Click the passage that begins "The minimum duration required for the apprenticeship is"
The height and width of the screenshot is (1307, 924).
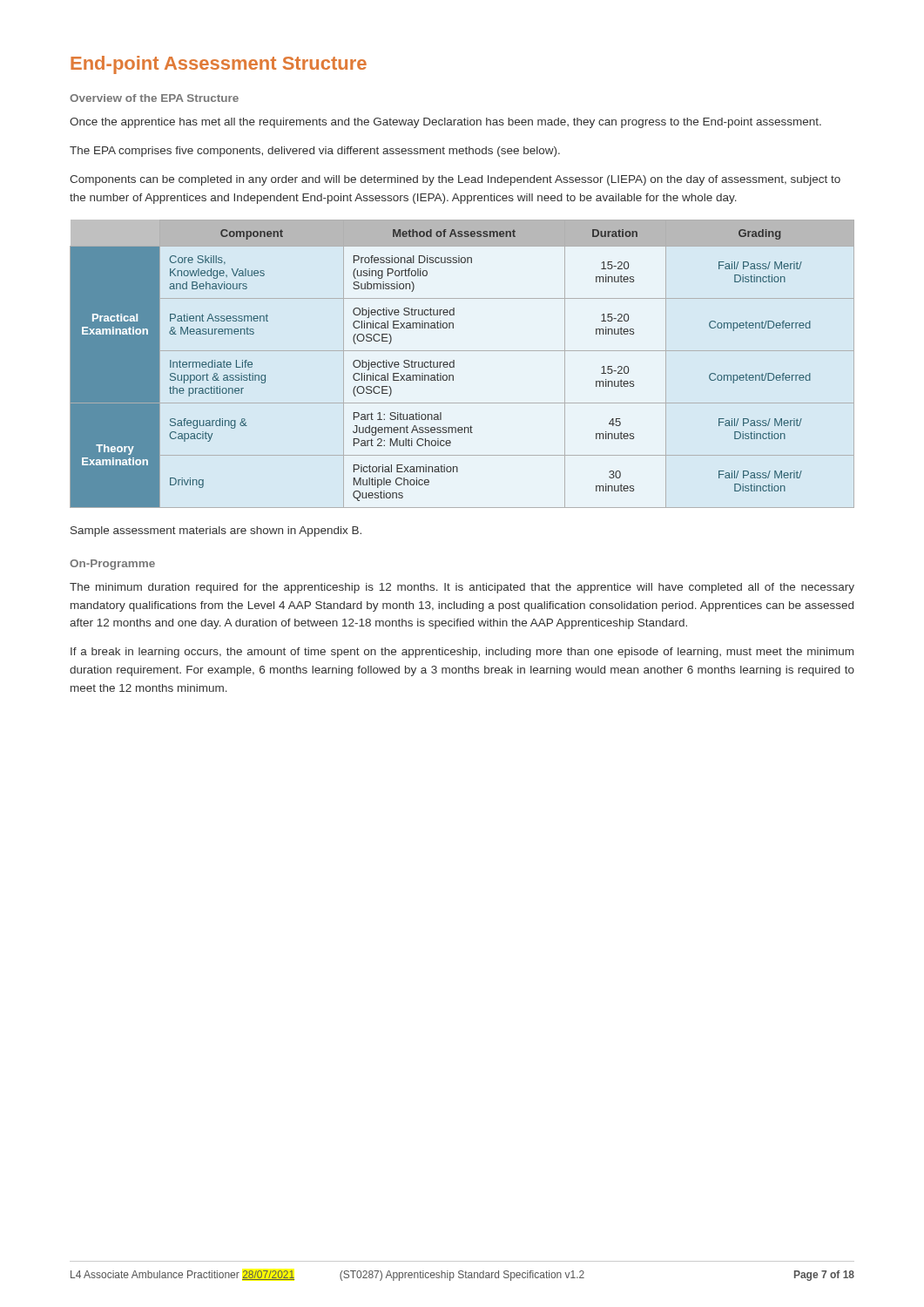pos(462,605)
